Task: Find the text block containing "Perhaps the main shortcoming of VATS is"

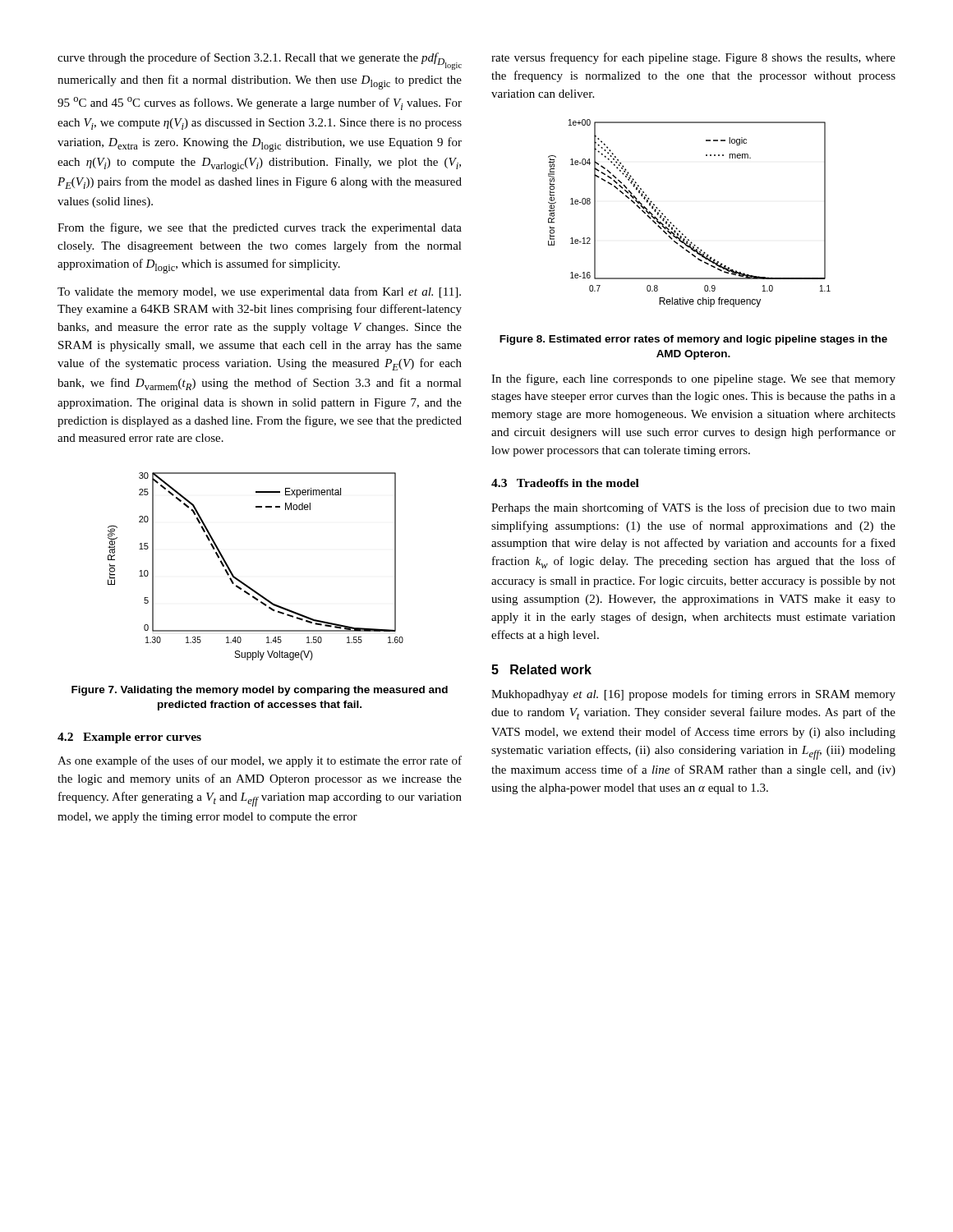Action: pos(693,572)
